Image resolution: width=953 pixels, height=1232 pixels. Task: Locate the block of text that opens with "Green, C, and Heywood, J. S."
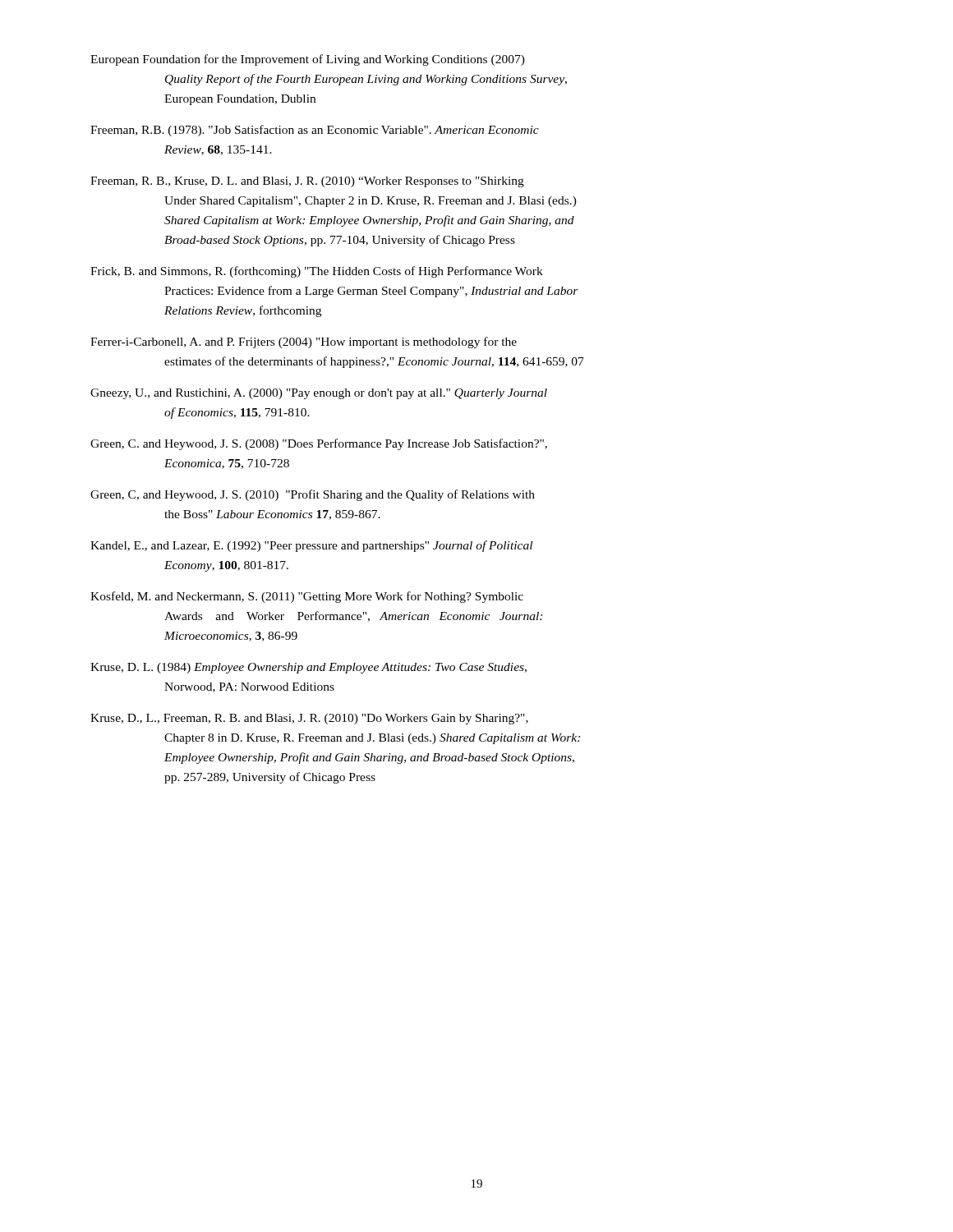tap(476, 505)
